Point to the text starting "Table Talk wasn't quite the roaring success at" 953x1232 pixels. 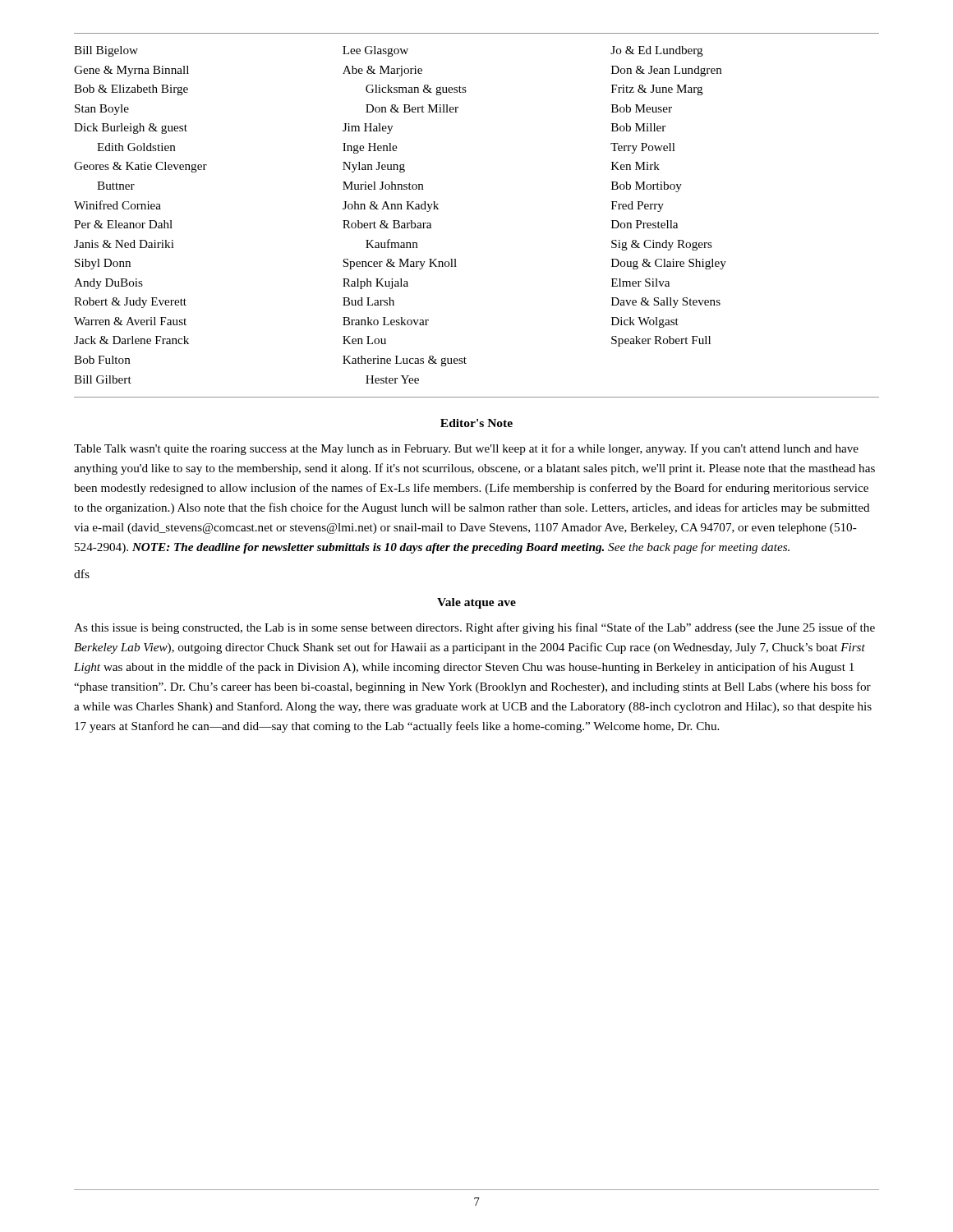(x=475, y=497)
